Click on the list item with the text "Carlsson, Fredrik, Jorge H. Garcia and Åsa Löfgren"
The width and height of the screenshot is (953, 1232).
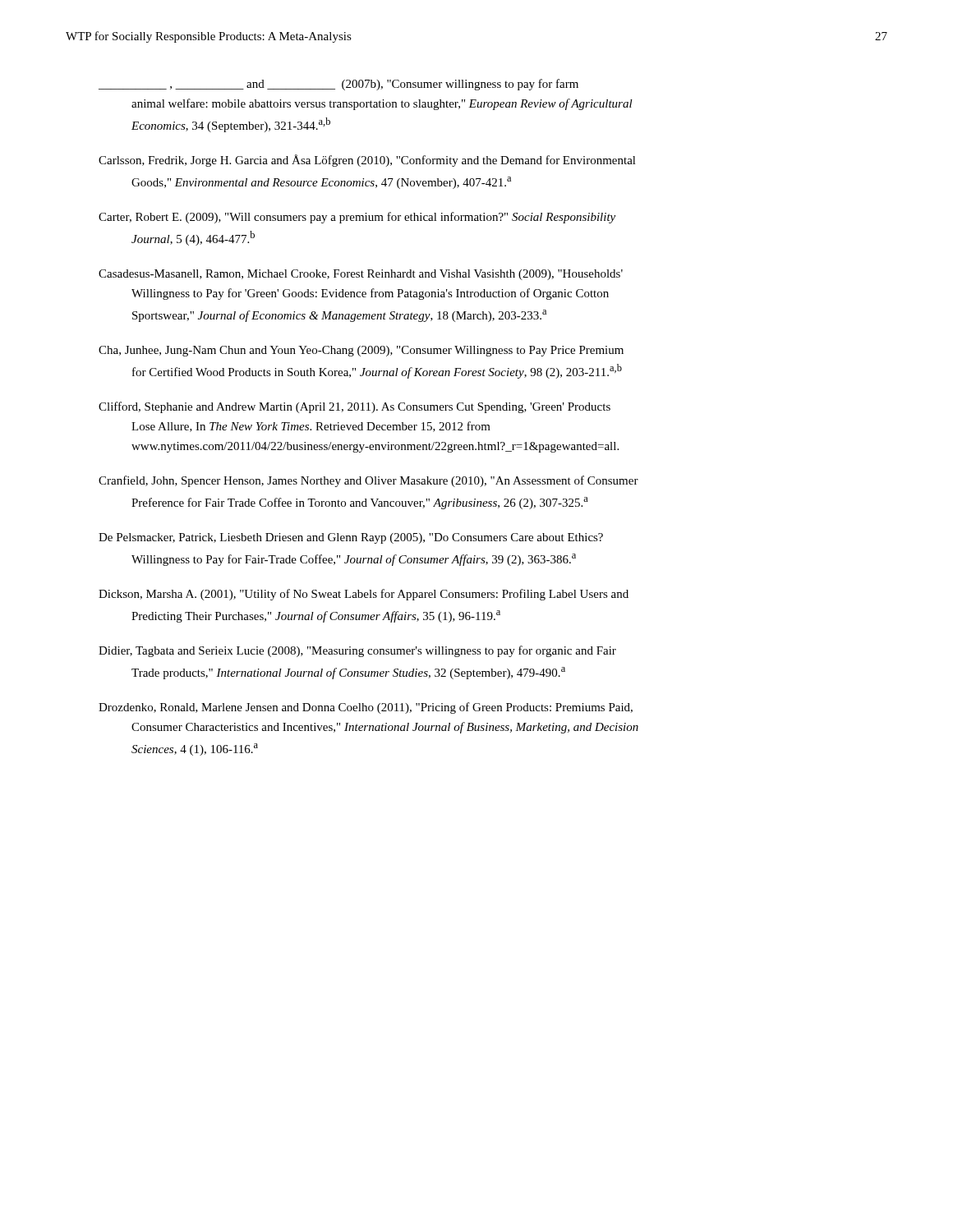pyautogui.click(x=485, y=171)
